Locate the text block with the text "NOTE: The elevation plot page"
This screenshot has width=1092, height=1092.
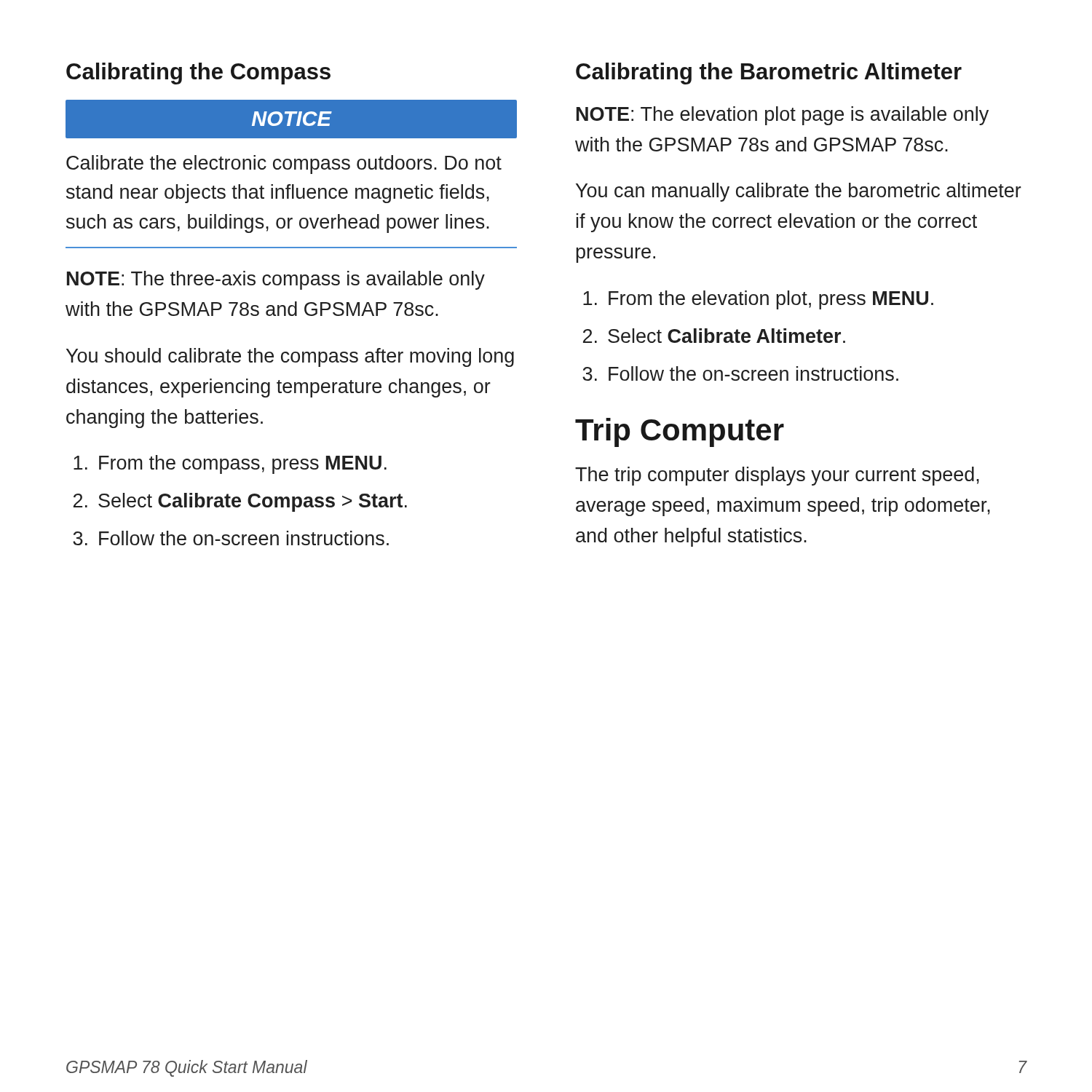[782, 129]
